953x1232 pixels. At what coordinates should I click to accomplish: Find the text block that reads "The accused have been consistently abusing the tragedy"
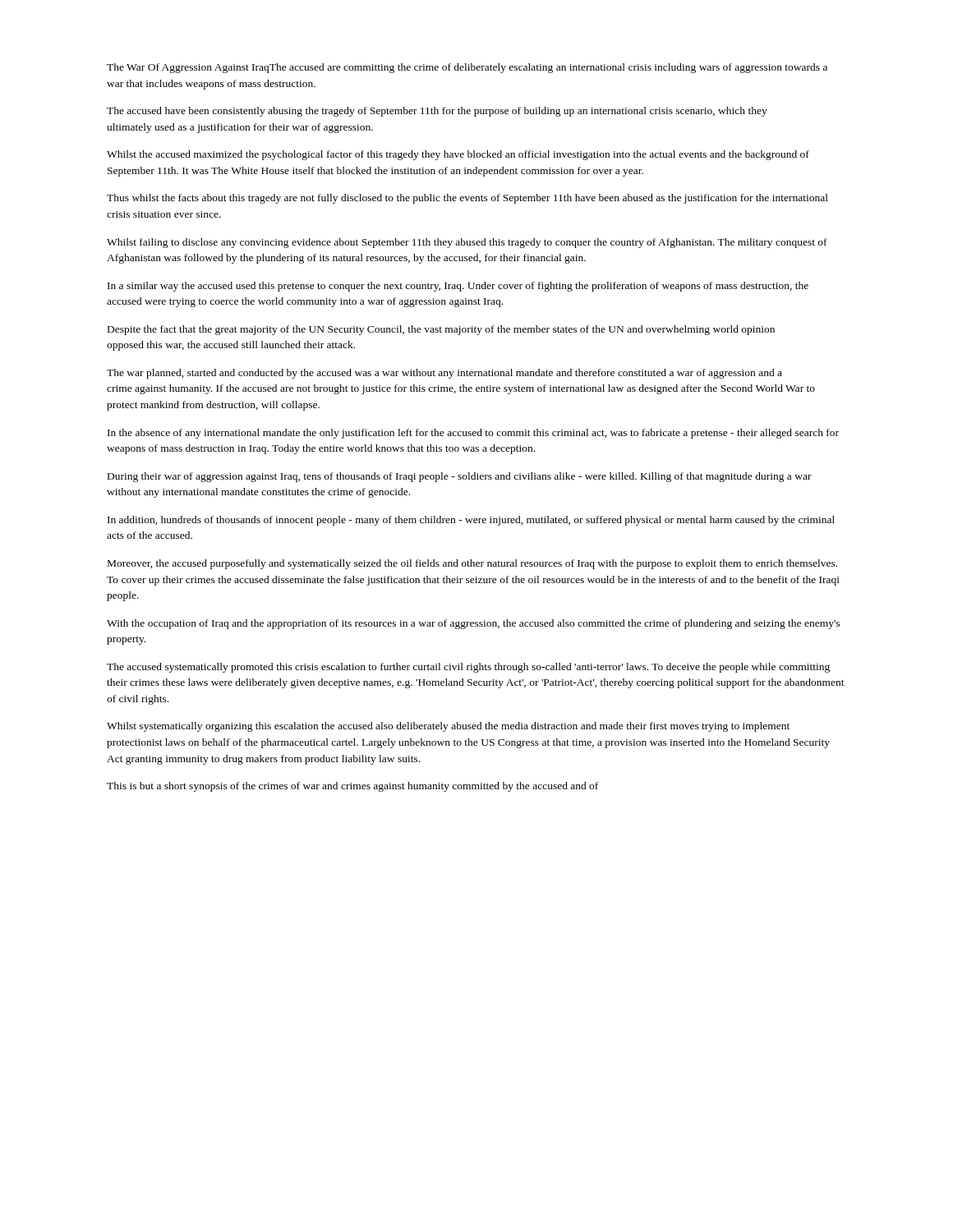[437, 119]
